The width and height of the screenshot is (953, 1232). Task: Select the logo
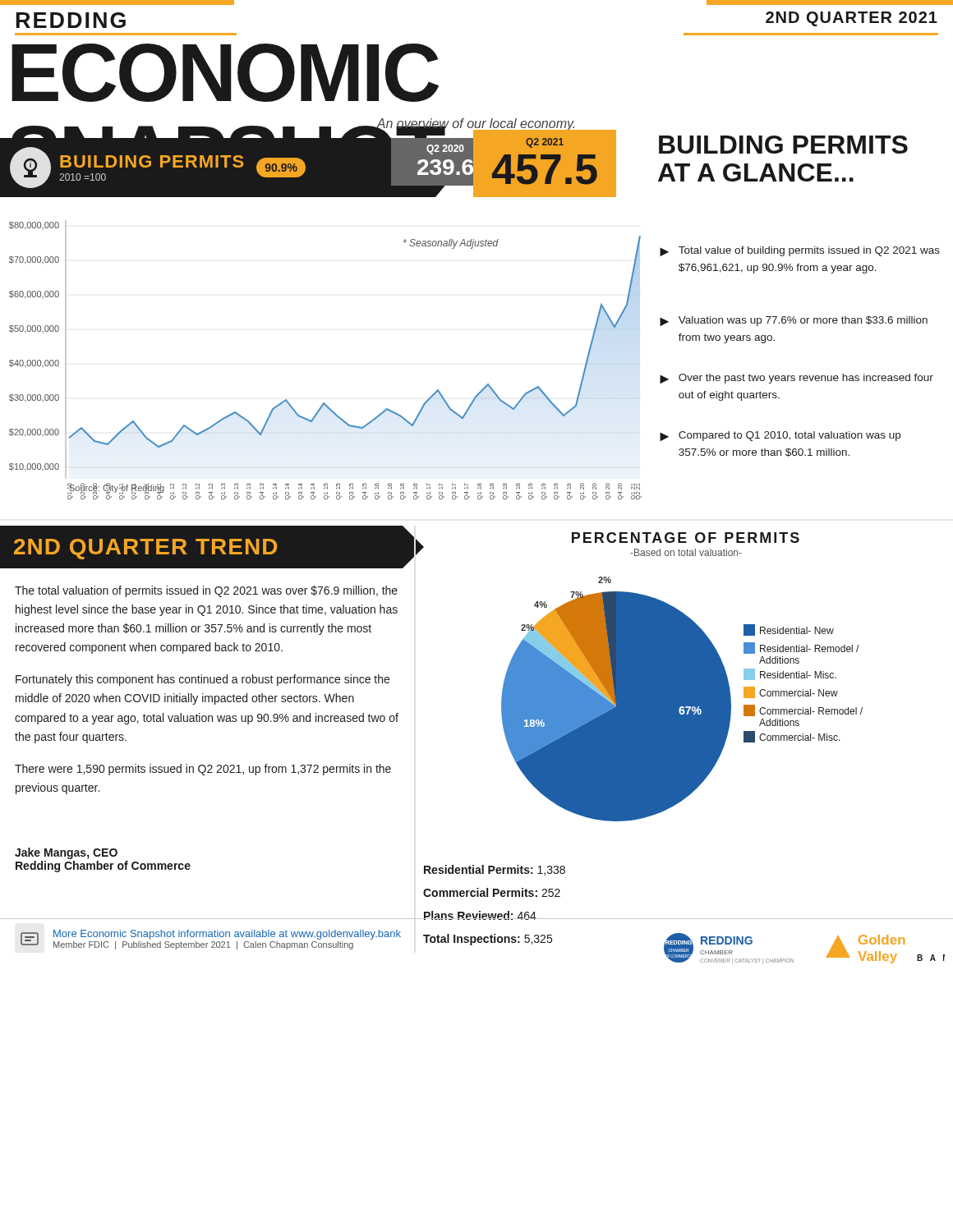click(x=772, y=948)
